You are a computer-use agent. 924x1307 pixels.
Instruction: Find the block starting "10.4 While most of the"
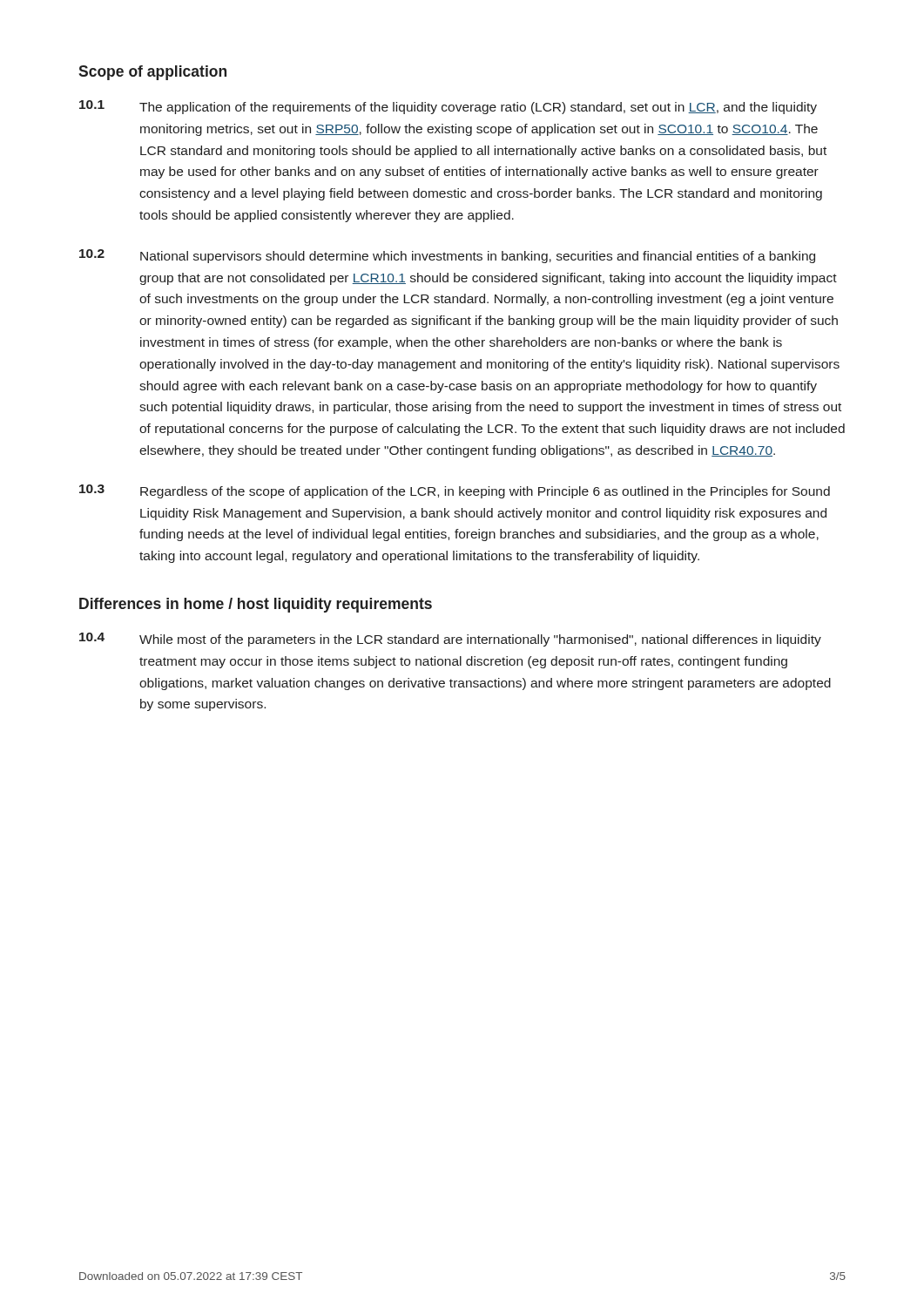coord(462,672)
